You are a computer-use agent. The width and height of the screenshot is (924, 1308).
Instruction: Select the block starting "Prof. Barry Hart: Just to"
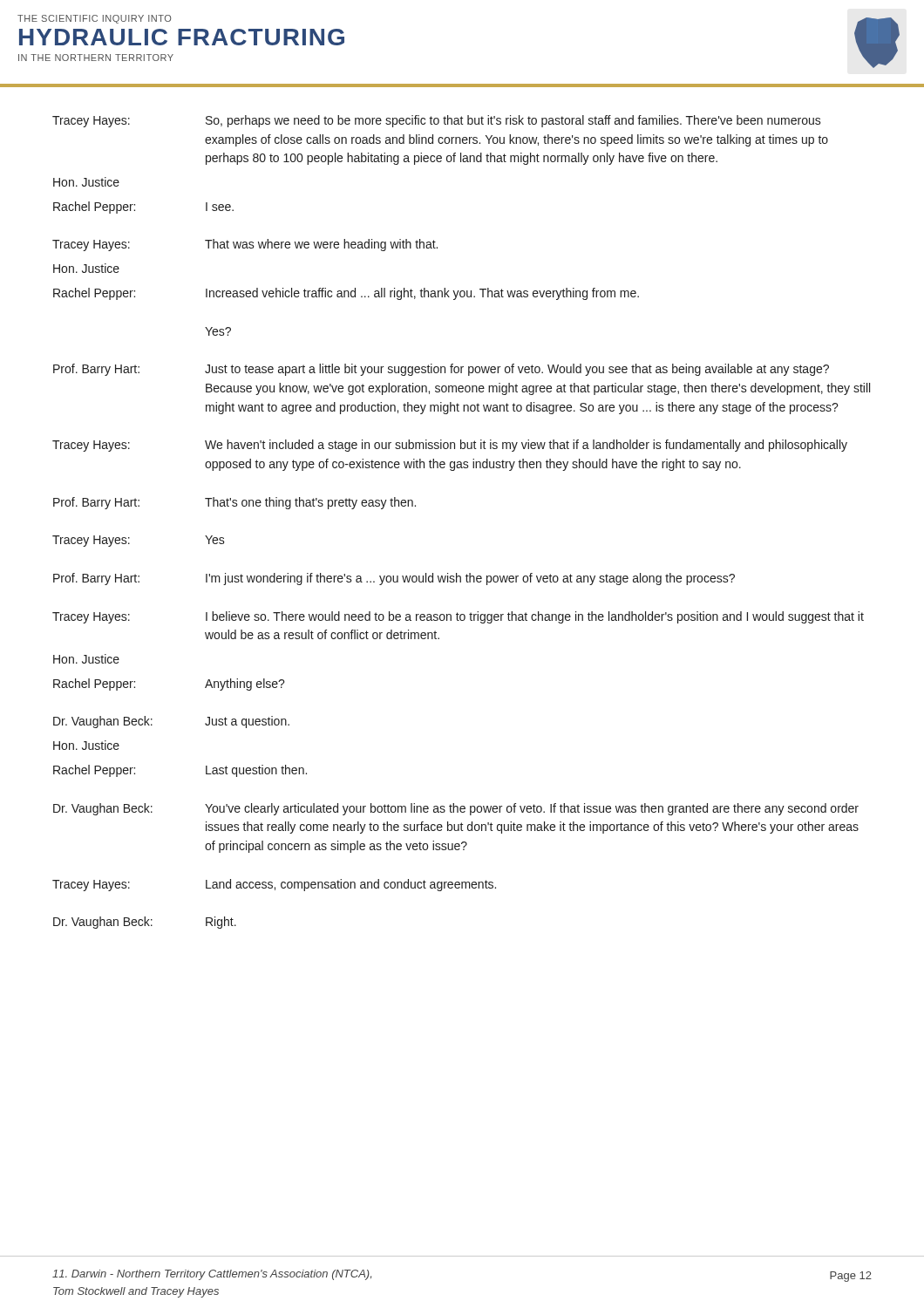(462, 389)
